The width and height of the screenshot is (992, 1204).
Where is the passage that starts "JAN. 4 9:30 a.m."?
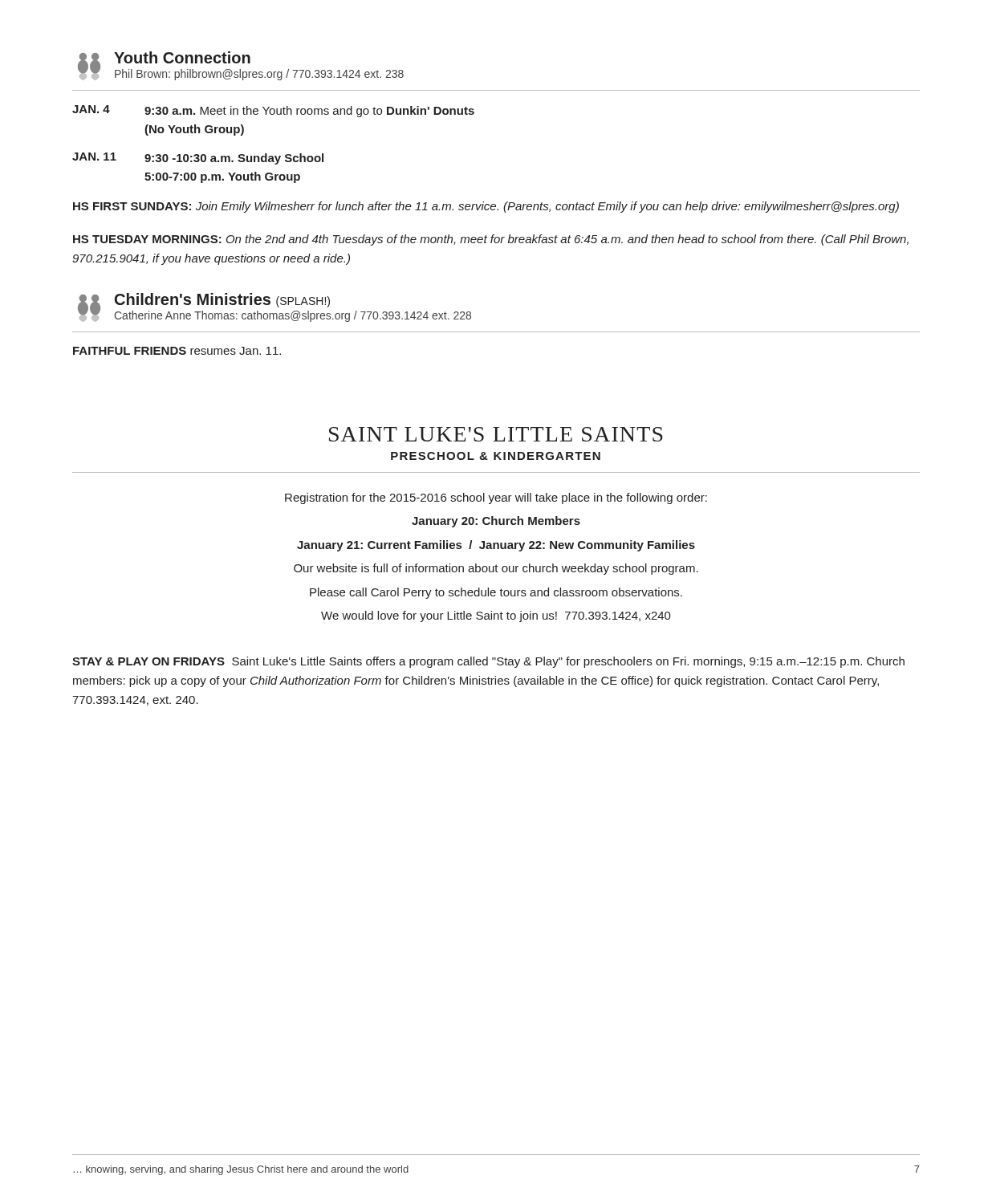tap(273, 111)
